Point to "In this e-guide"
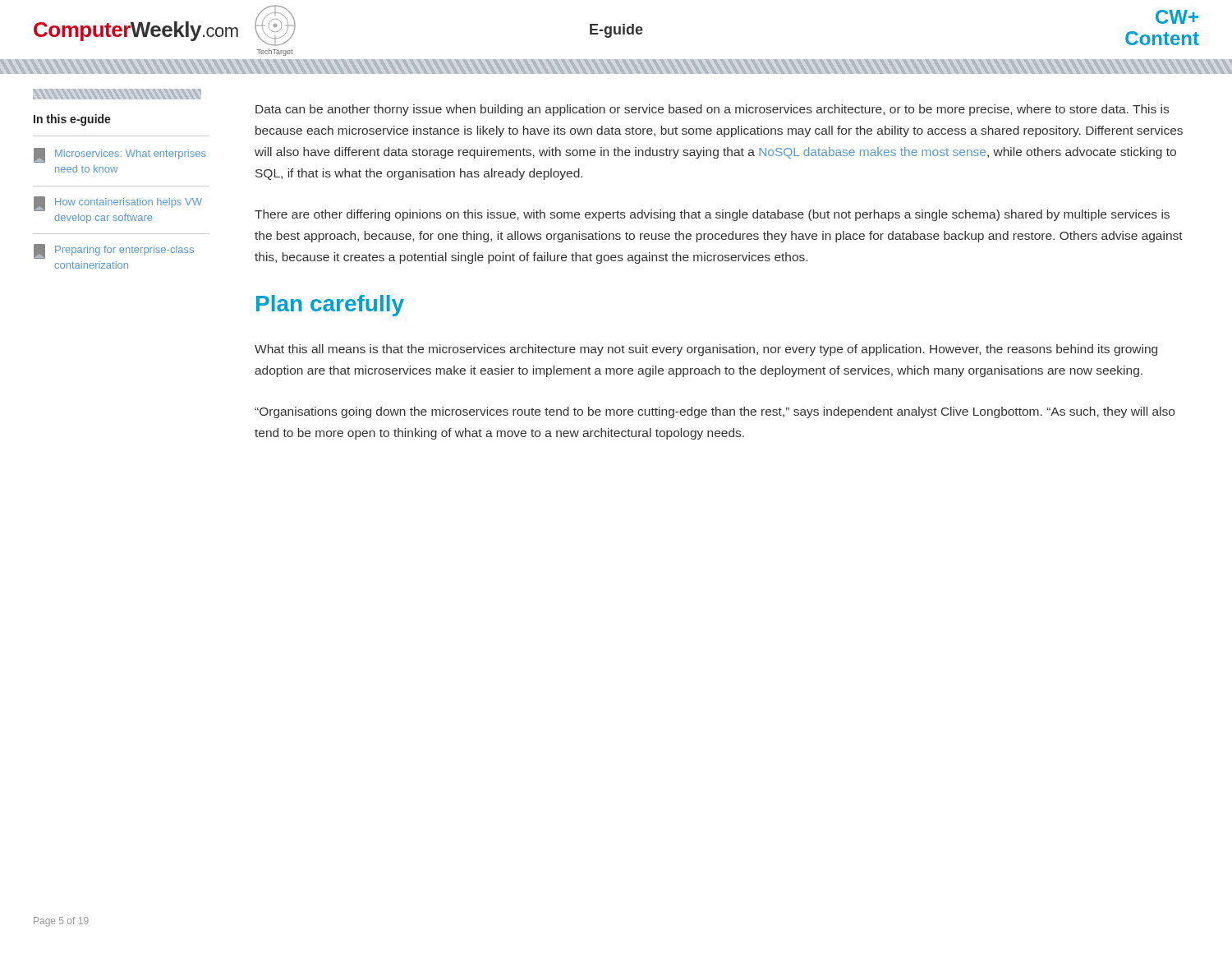 (x=72, y=119)
